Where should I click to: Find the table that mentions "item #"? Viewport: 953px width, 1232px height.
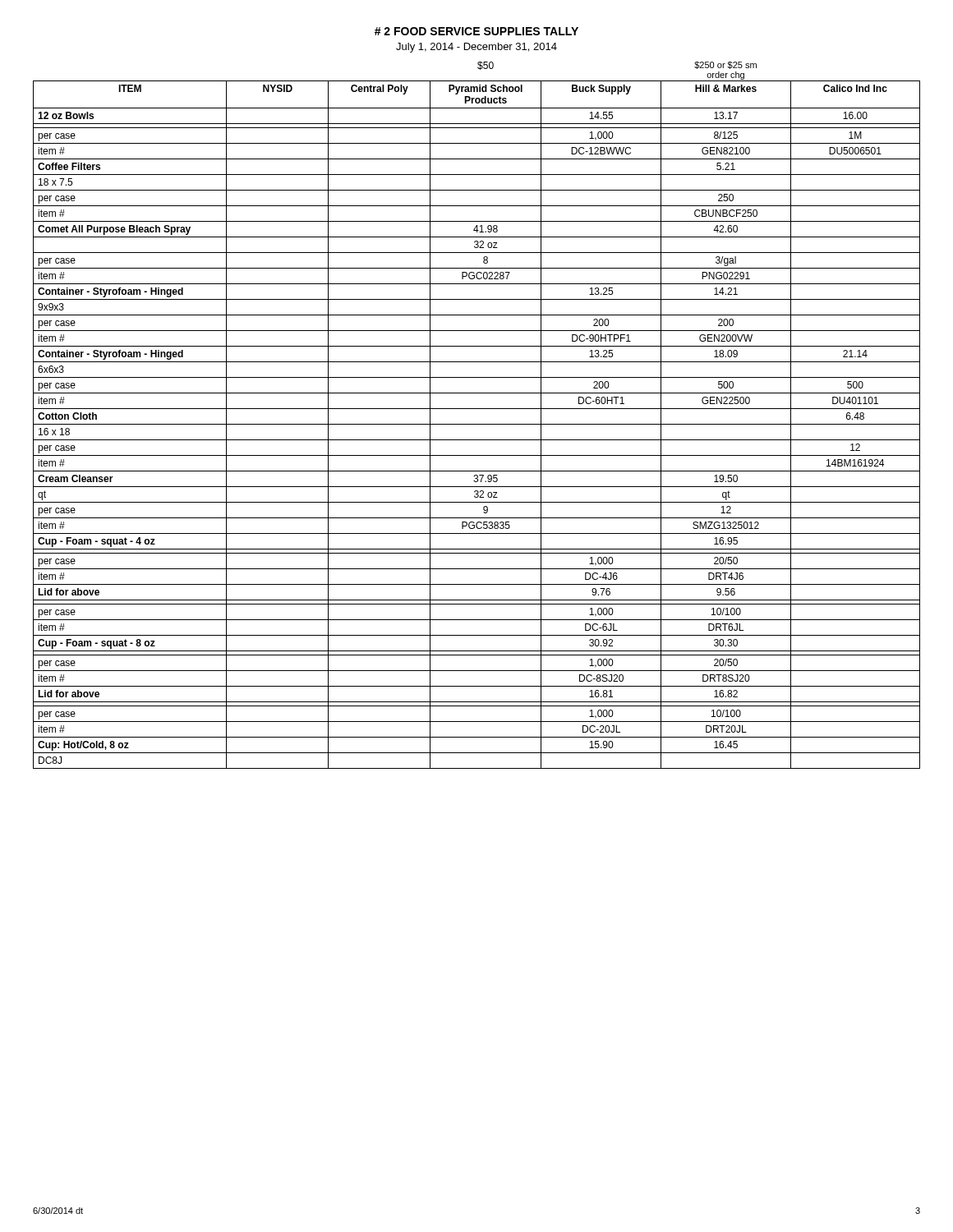[476, 414]
